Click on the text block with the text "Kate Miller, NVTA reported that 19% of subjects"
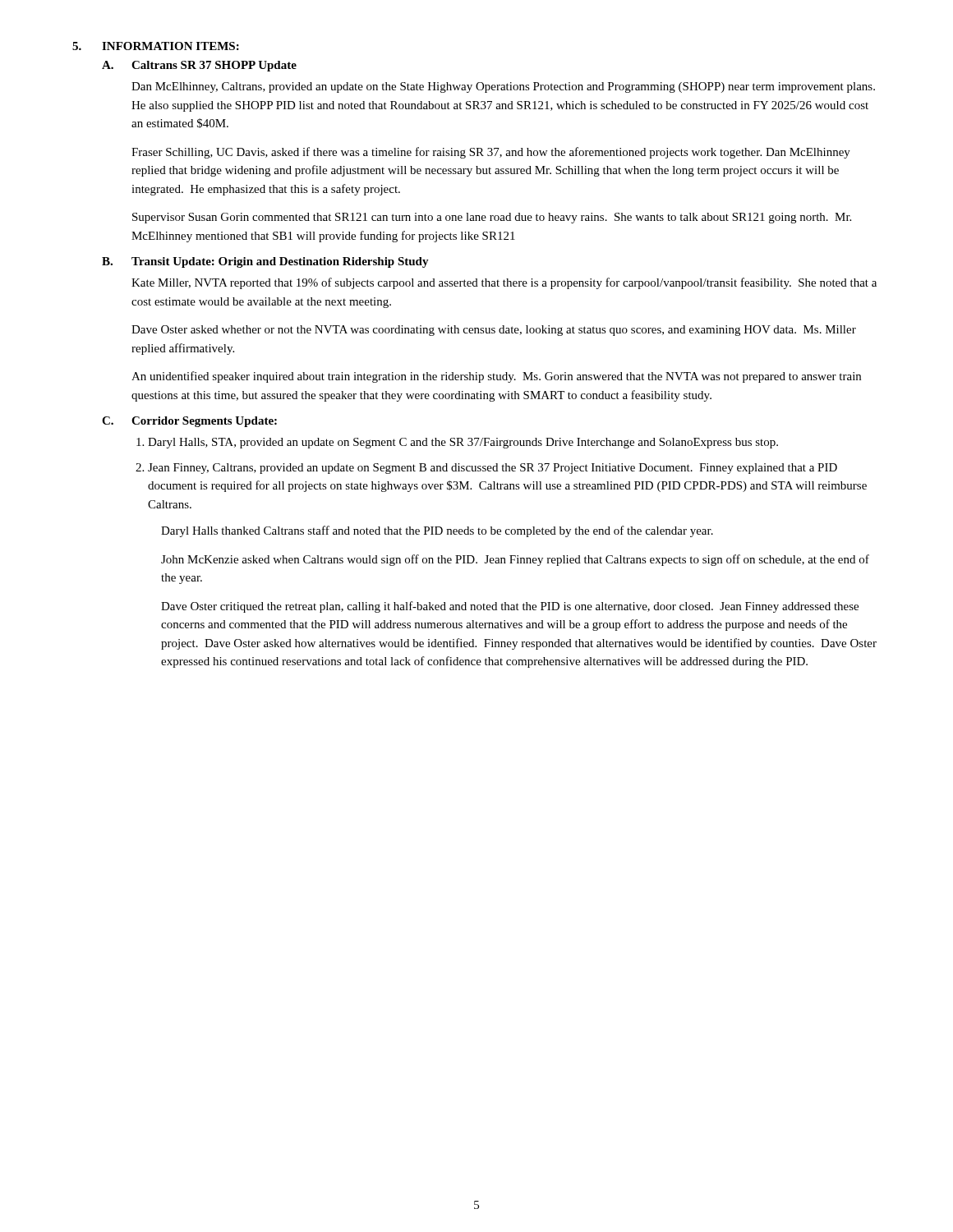The image size is (953, 1232). coord(504,292)
